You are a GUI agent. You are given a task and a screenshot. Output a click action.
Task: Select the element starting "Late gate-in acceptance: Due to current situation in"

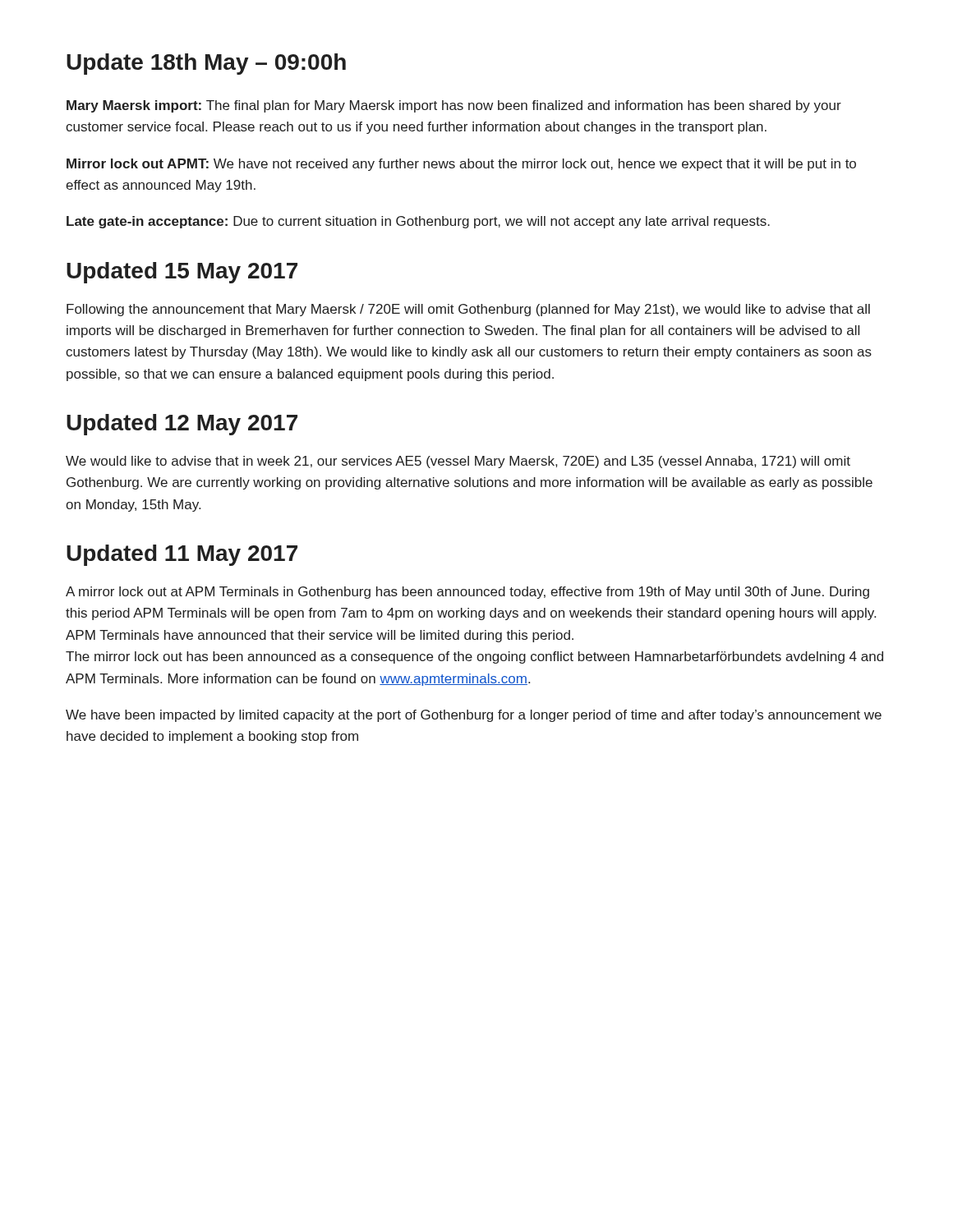point(418,222)
